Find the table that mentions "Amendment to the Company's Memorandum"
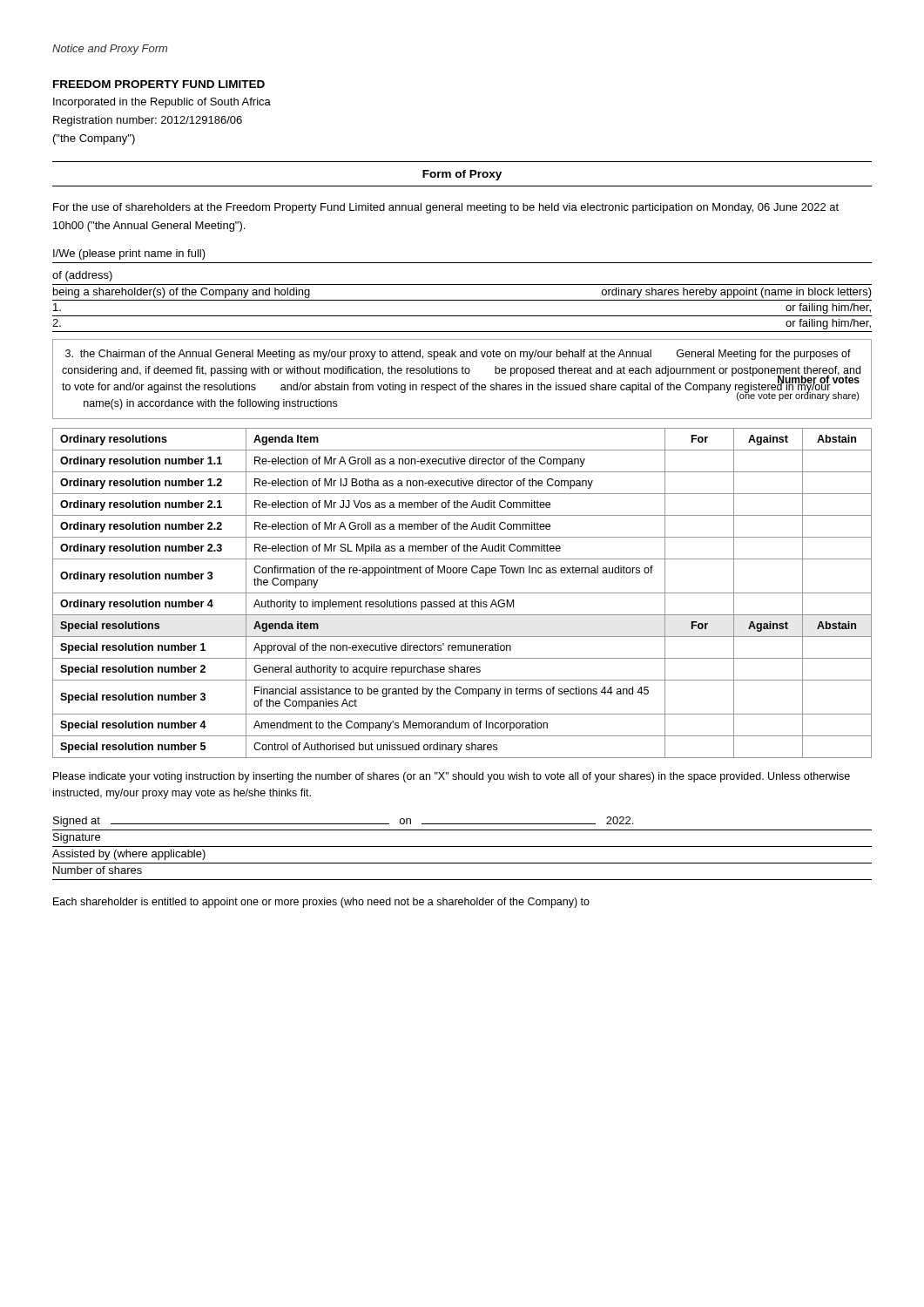Viewport: 924px width, 1307px height. [462, 593]
